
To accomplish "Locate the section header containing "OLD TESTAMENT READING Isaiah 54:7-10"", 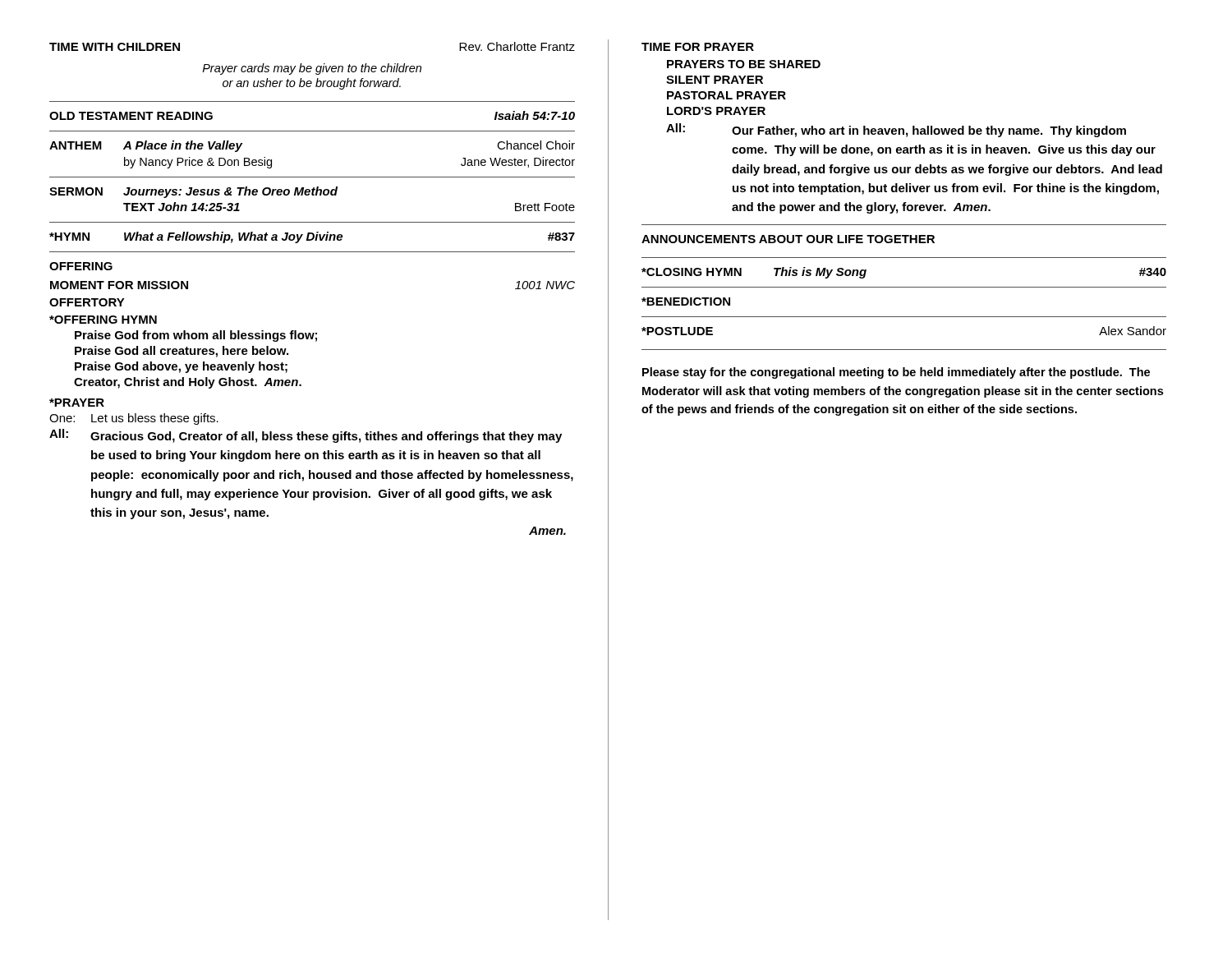I will 133,115.
